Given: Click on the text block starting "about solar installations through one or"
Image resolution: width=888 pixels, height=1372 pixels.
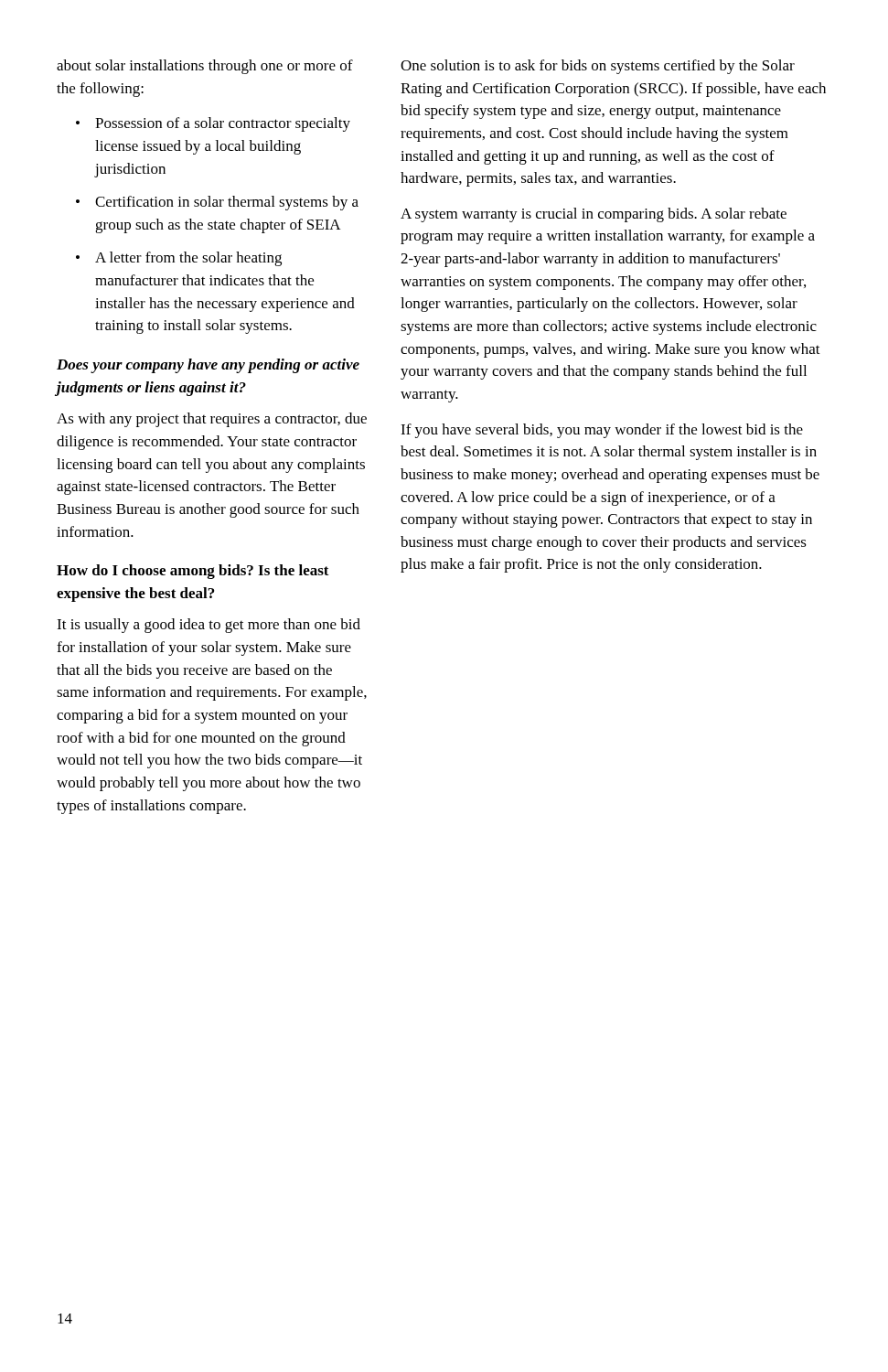Looking at the screenshot, I should point(205,77).
